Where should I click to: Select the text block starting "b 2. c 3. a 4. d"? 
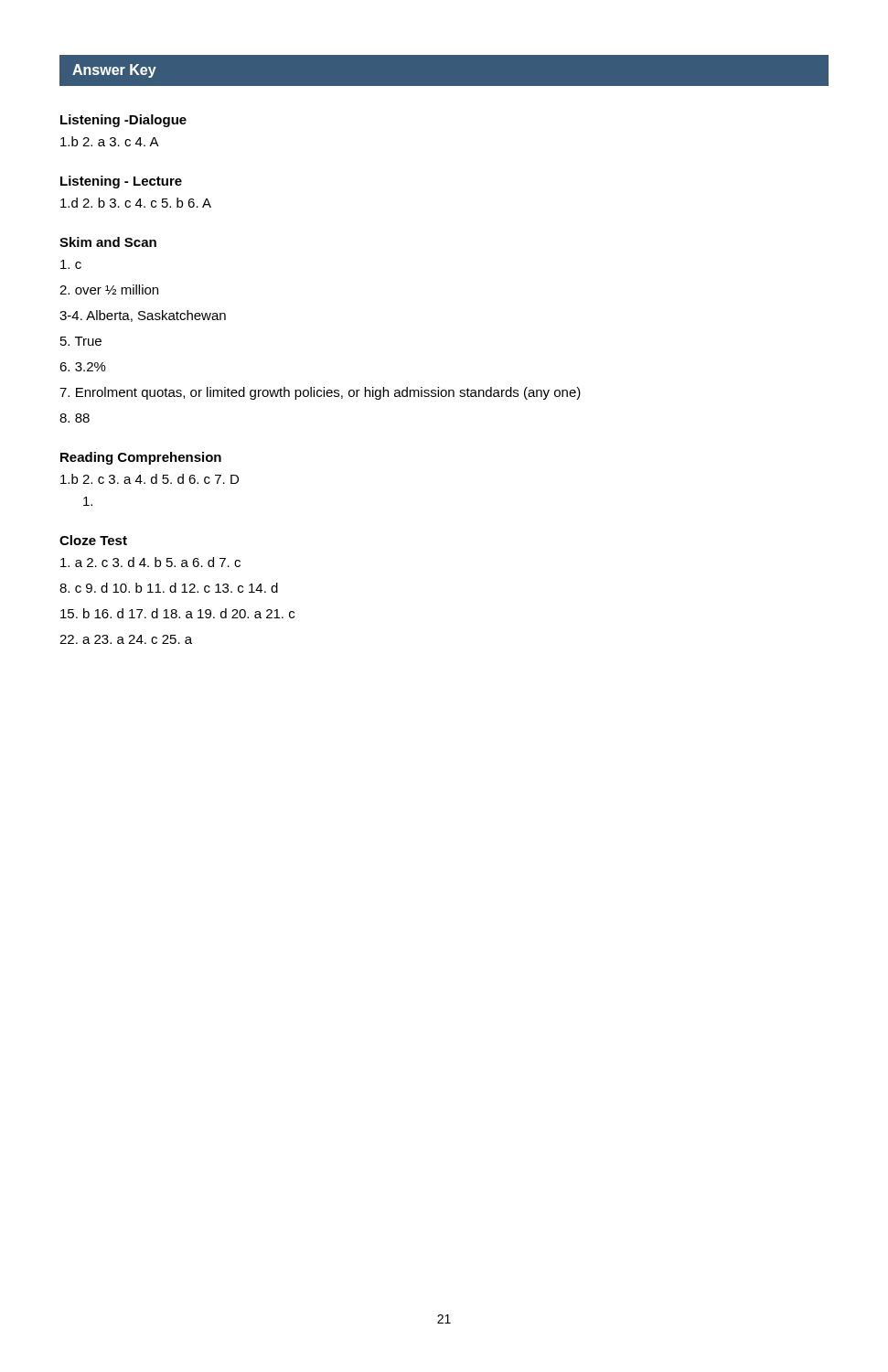149,490
